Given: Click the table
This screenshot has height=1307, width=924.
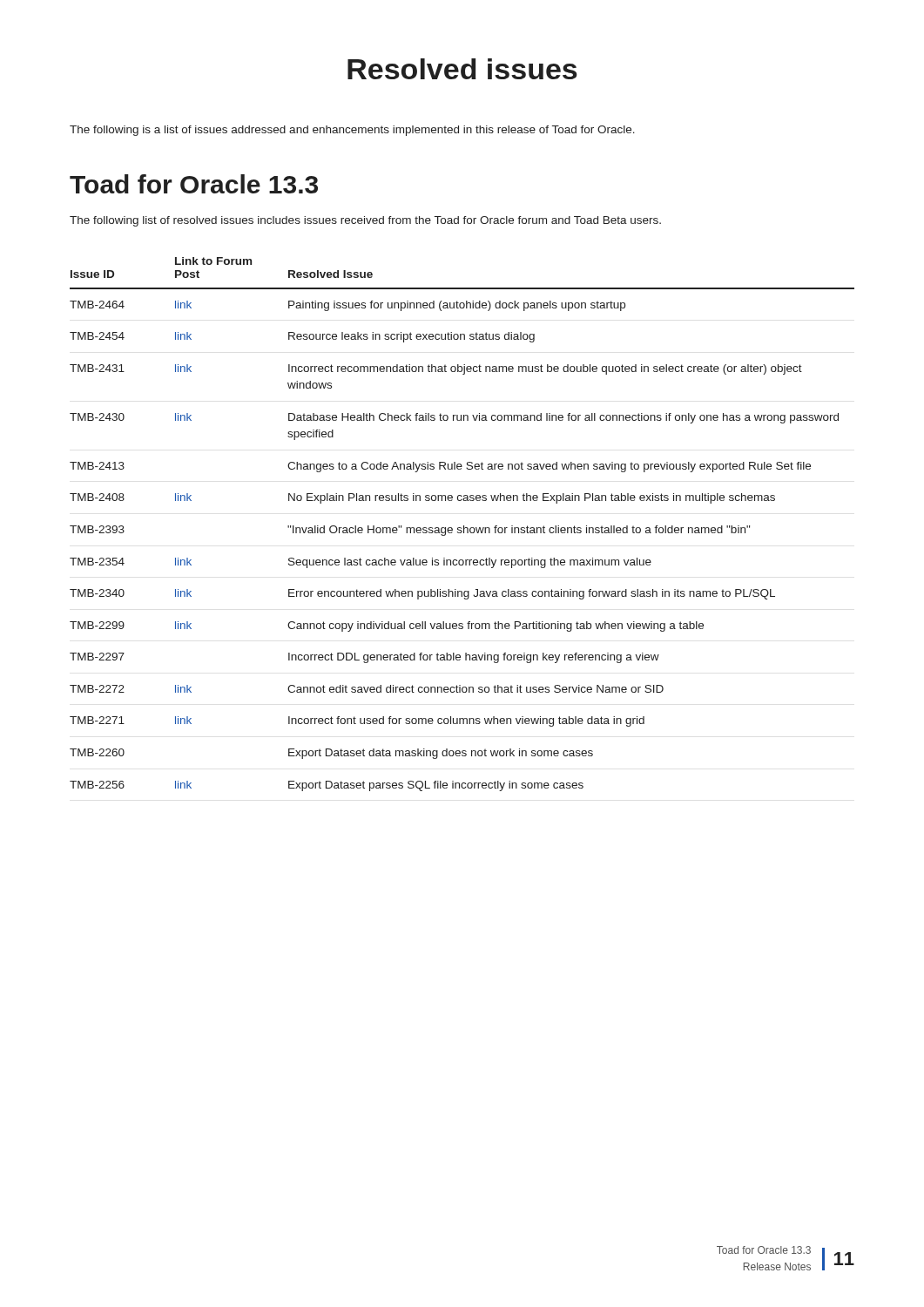Looking at the screenshot, I should [x=462, y=525].
